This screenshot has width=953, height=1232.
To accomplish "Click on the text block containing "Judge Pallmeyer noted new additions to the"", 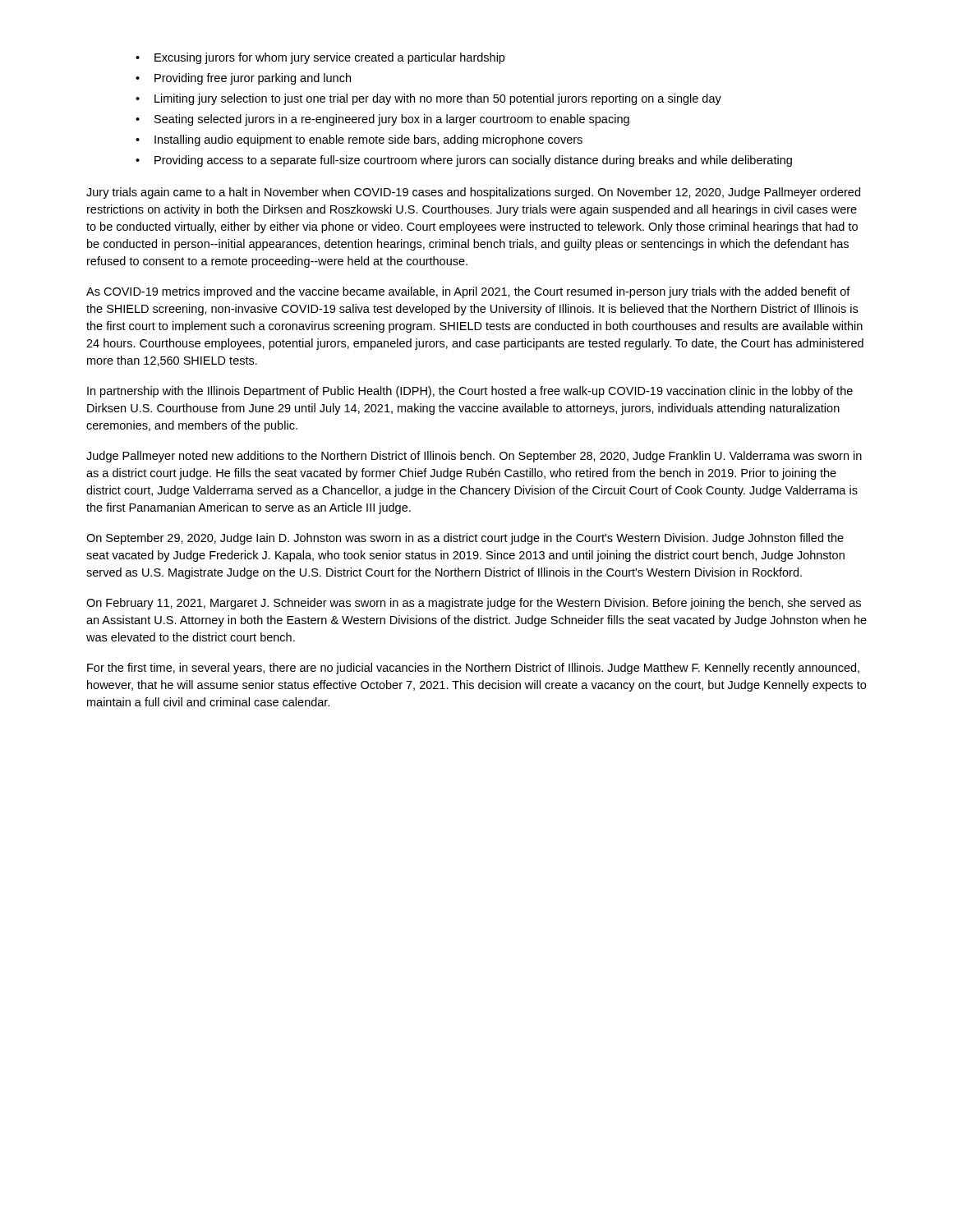I will [474, 482].
